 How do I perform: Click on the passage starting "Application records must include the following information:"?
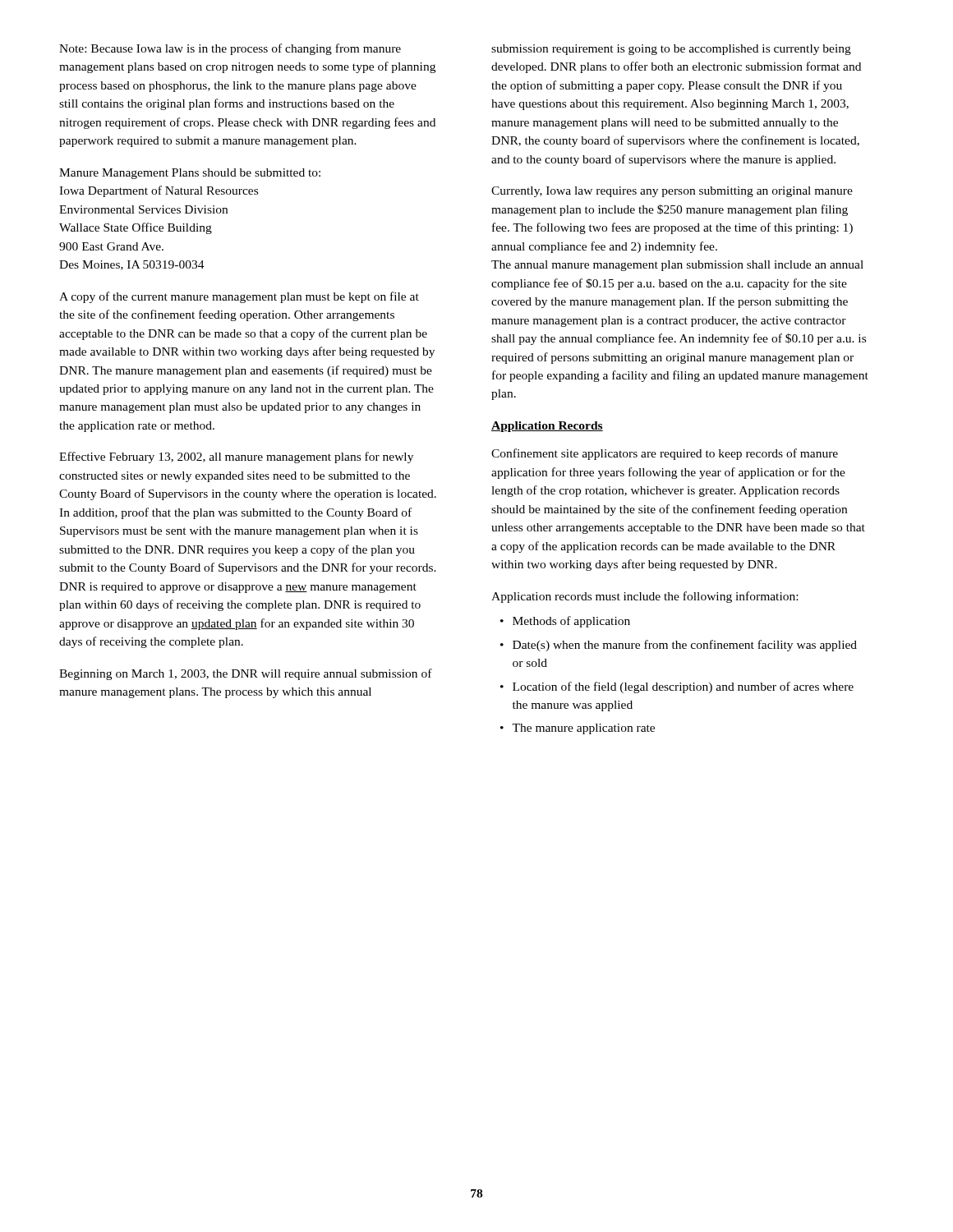[645, 596]
